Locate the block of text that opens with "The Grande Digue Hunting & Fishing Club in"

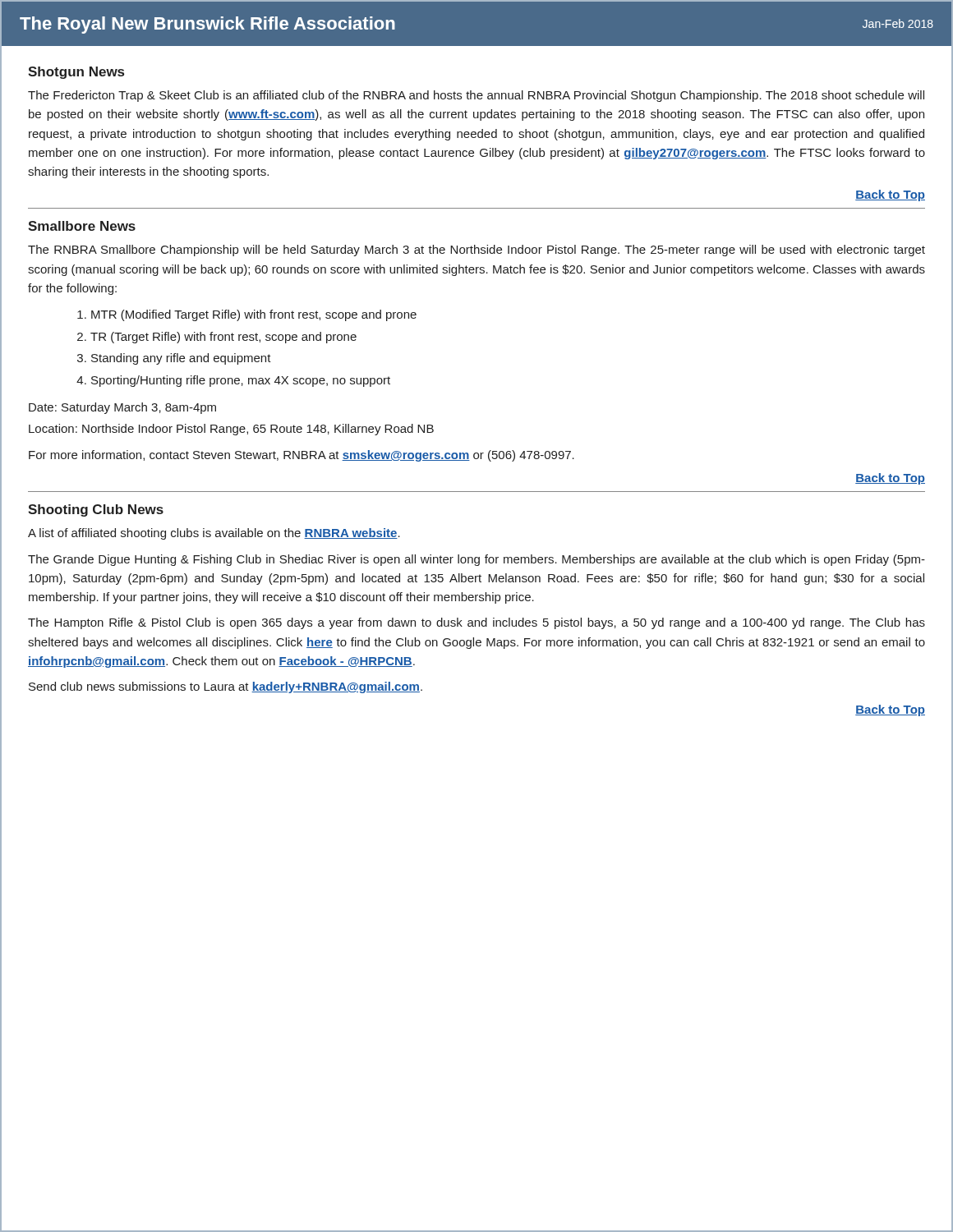[476, 578]
